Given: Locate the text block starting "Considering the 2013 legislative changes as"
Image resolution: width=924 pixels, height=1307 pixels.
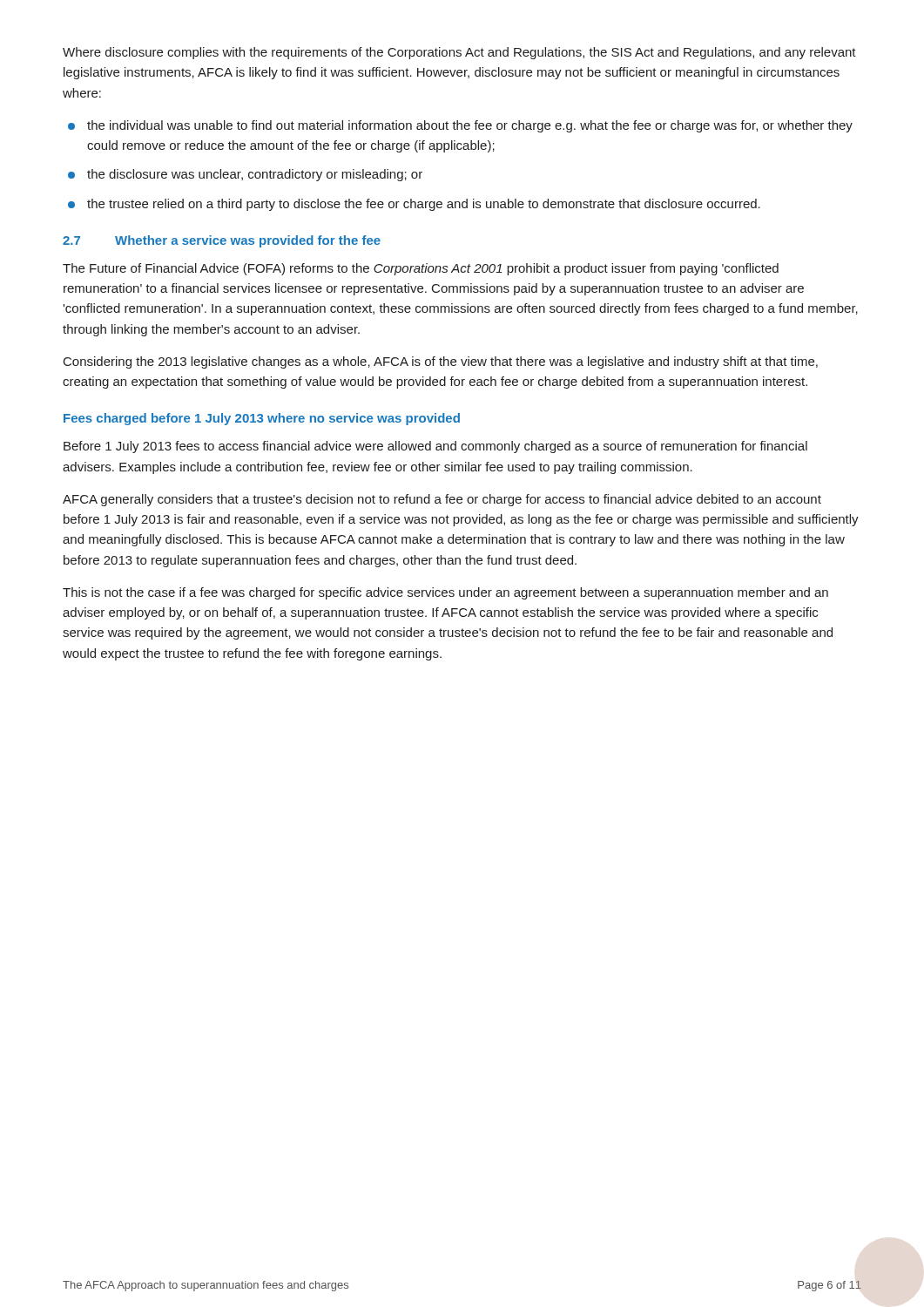Looking at the screenshot, I should [x=462, y=371].
